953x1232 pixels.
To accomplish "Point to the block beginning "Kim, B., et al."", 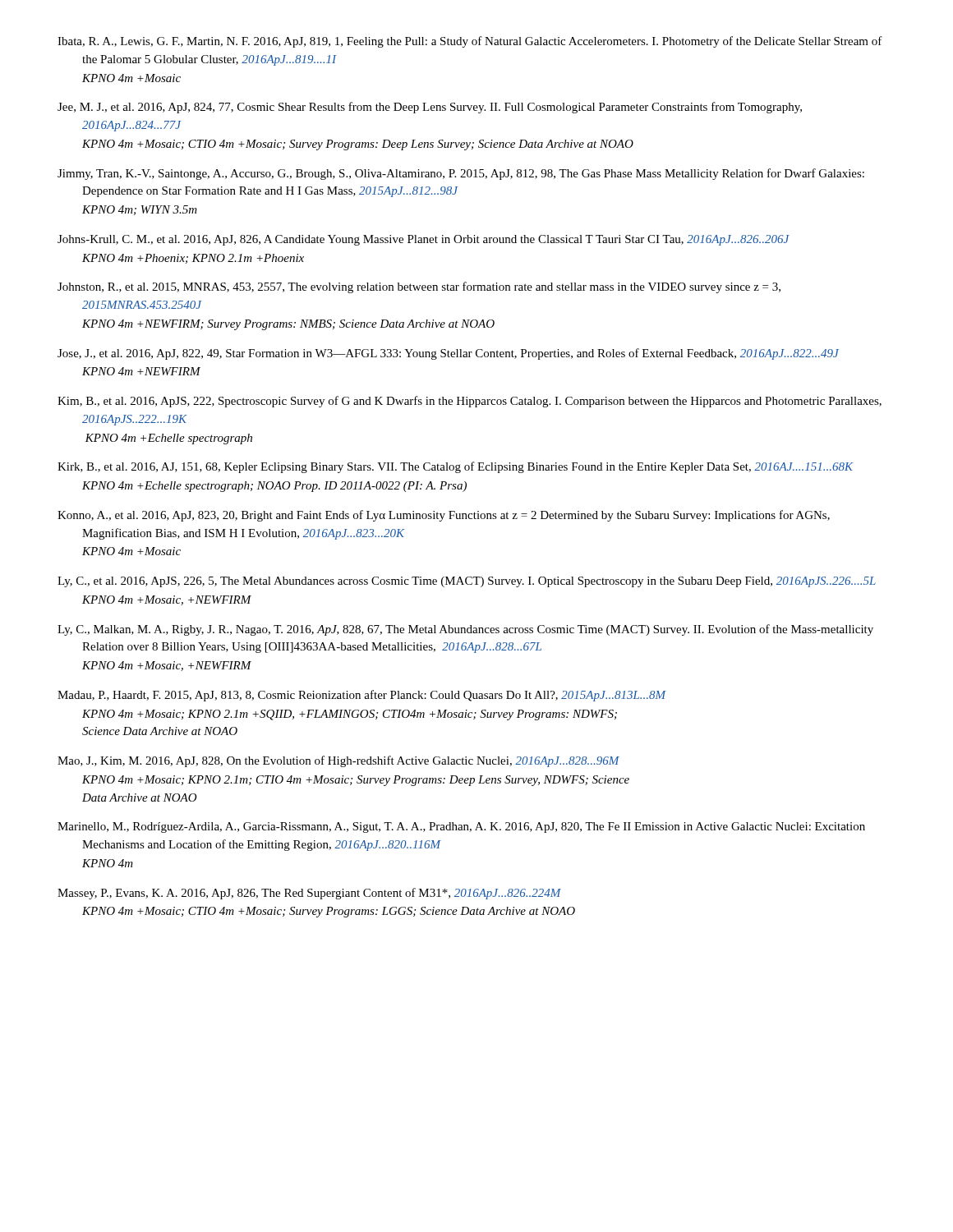I will point(470,402).
